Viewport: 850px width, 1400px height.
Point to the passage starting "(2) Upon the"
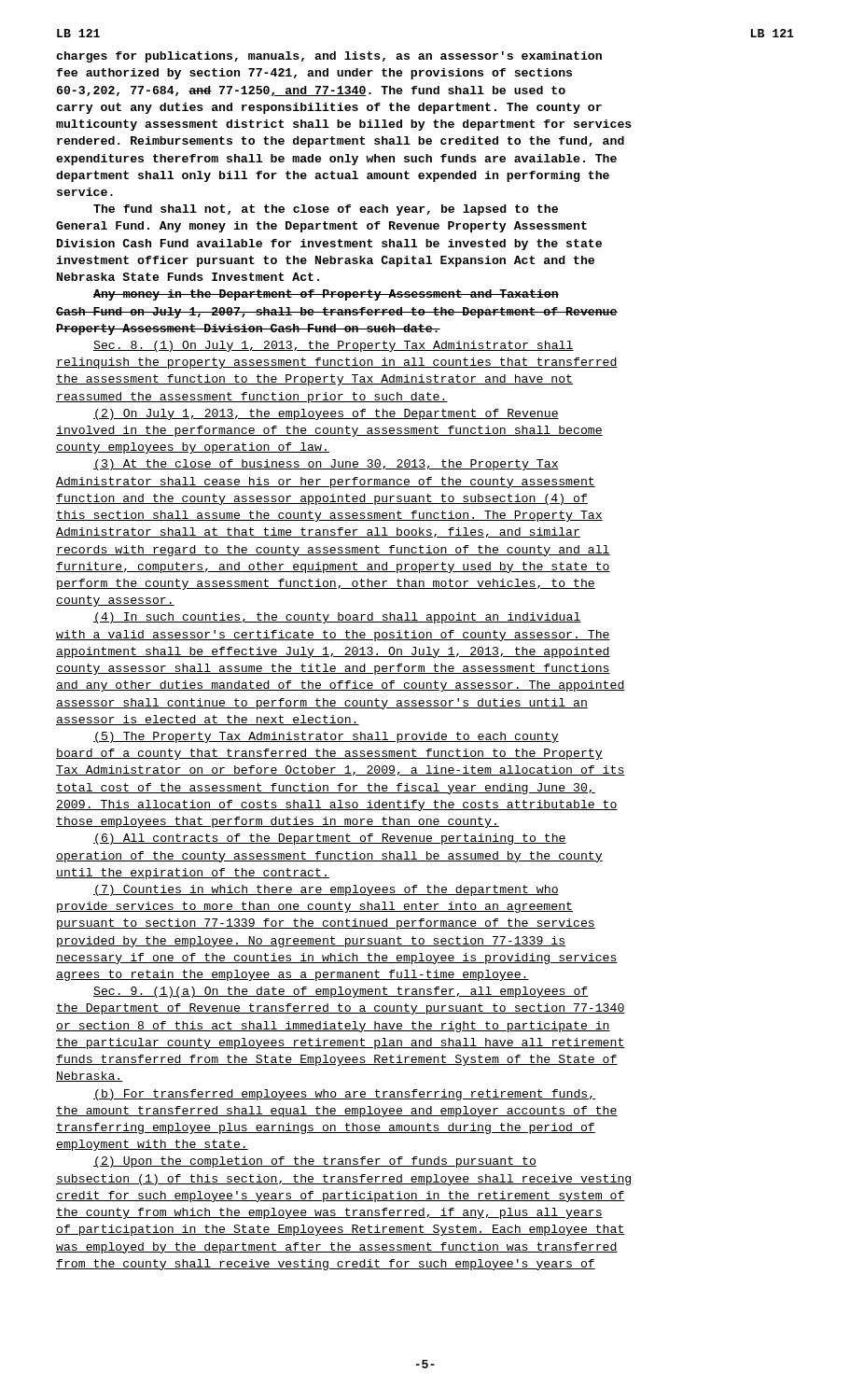point(425,1214)
